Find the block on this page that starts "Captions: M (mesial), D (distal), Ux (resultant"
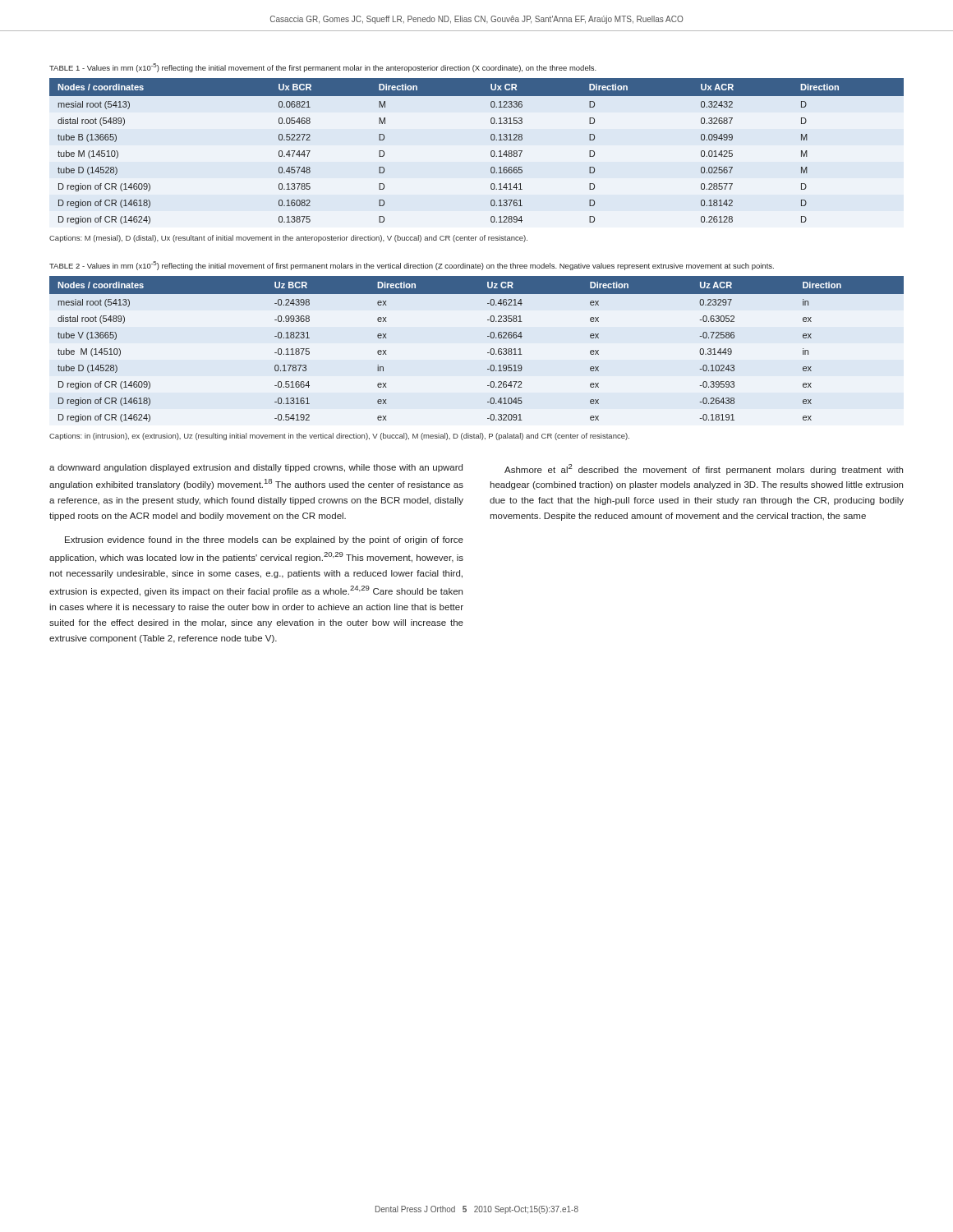The height and width of the screenshot is (1232, 953). coord(289,238)
